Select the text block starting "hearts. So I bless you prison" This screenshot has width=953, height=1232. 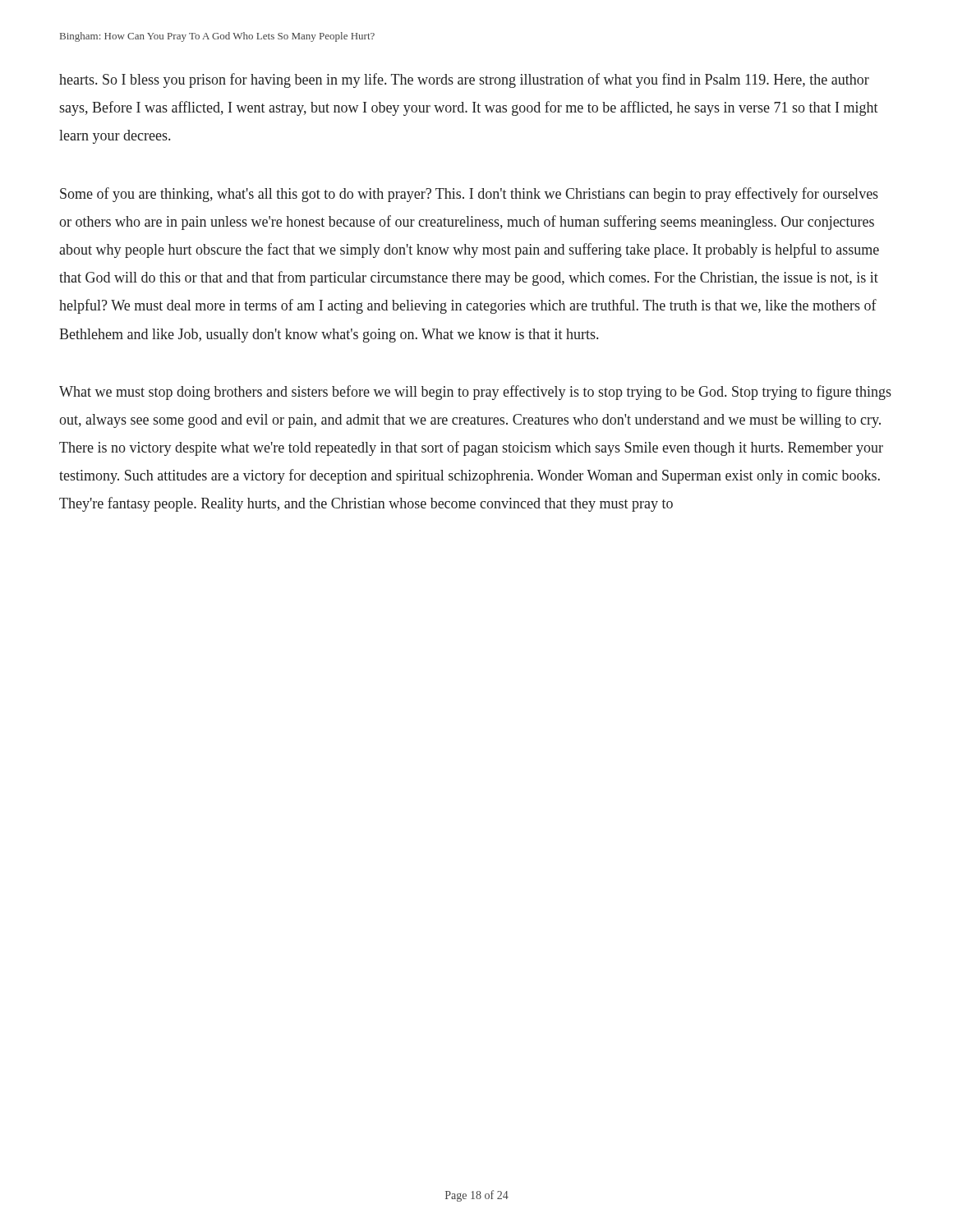click(468, 108)
